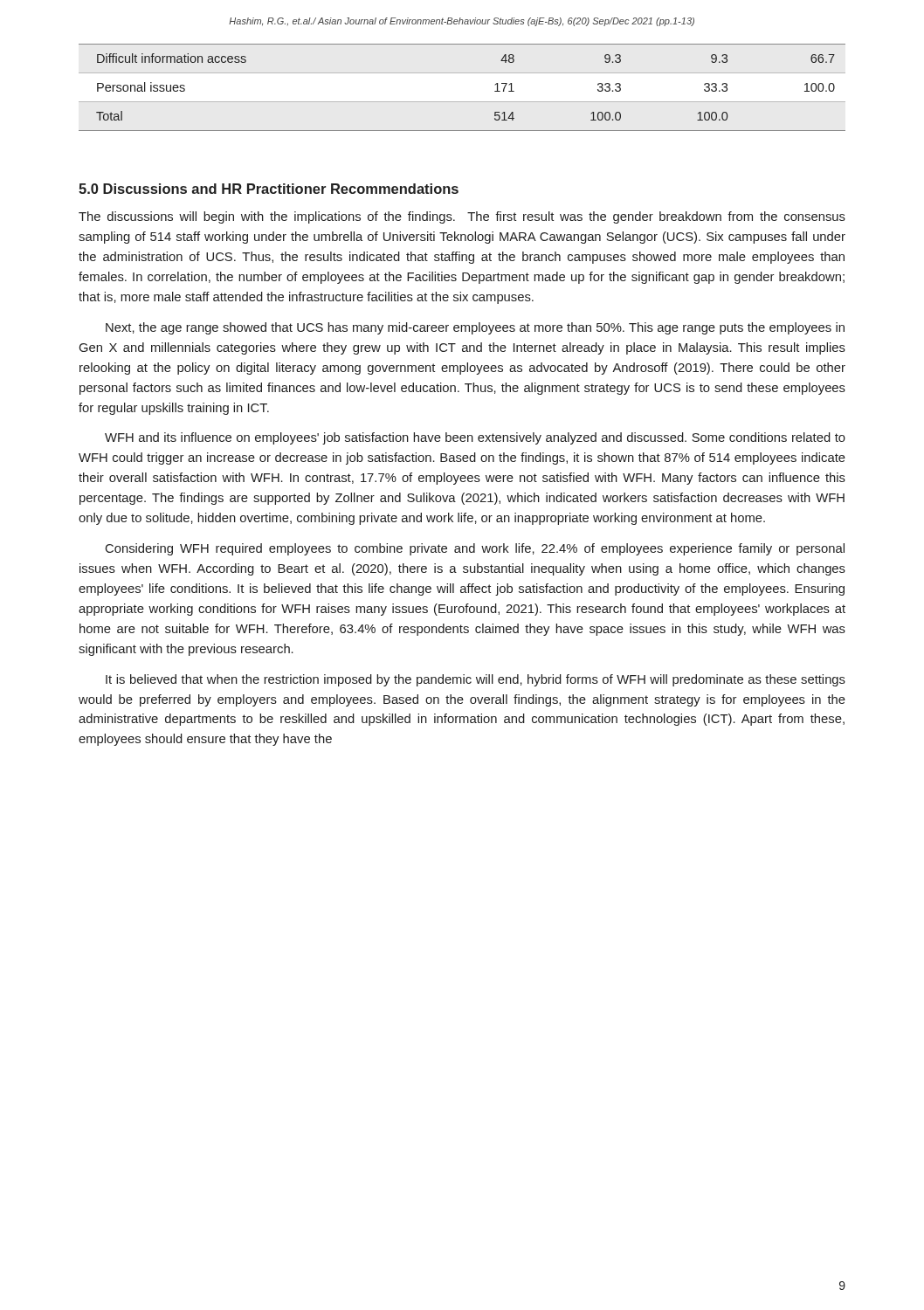The height and width of the screenshot is (1310, 924).
Task: Point to "5.0 Discussions and HR Practitioner Recommendations"
Action: pyautogui.click(x=269, y=189)
